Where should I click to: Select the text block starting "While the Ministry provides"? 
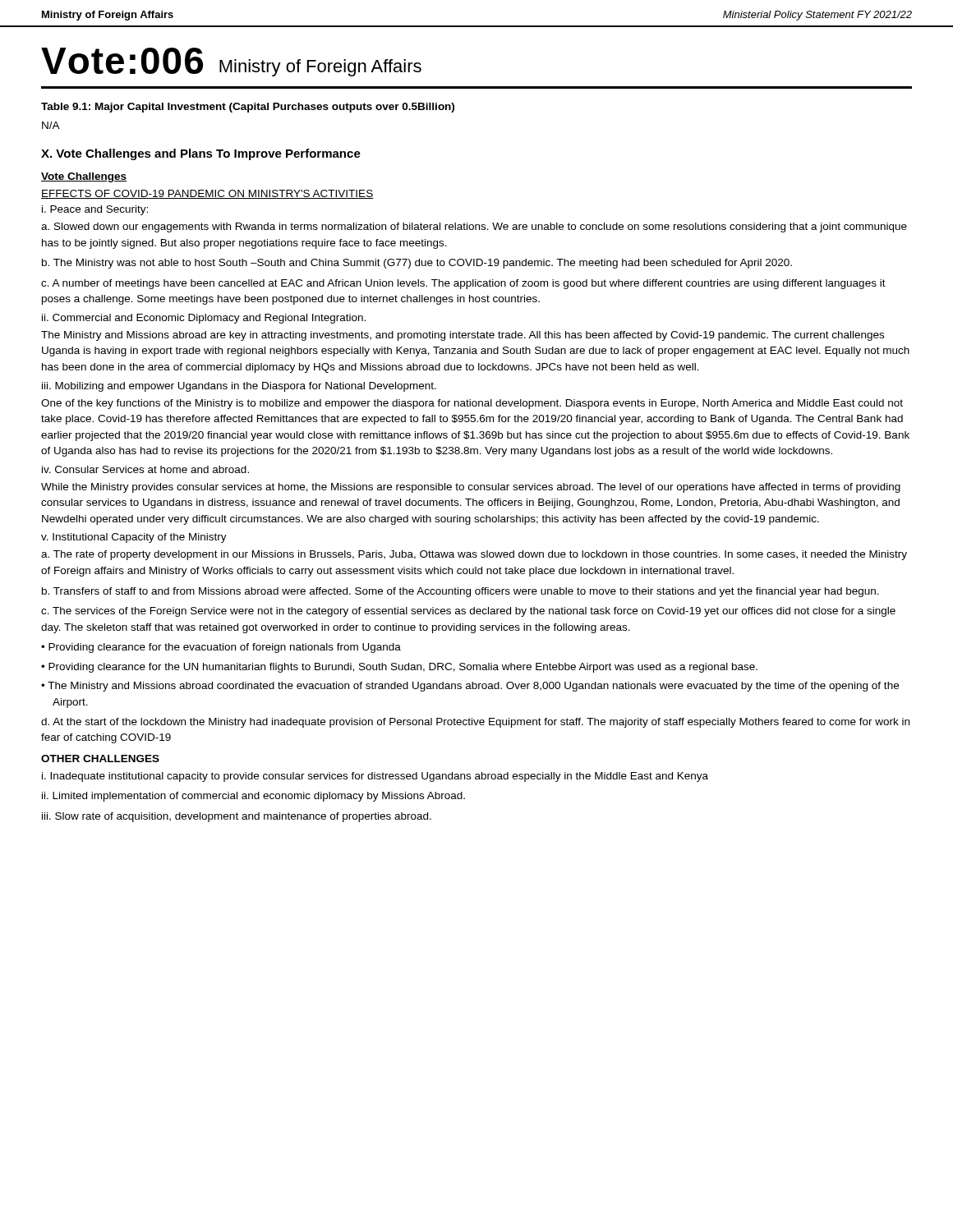pos(471,502)
